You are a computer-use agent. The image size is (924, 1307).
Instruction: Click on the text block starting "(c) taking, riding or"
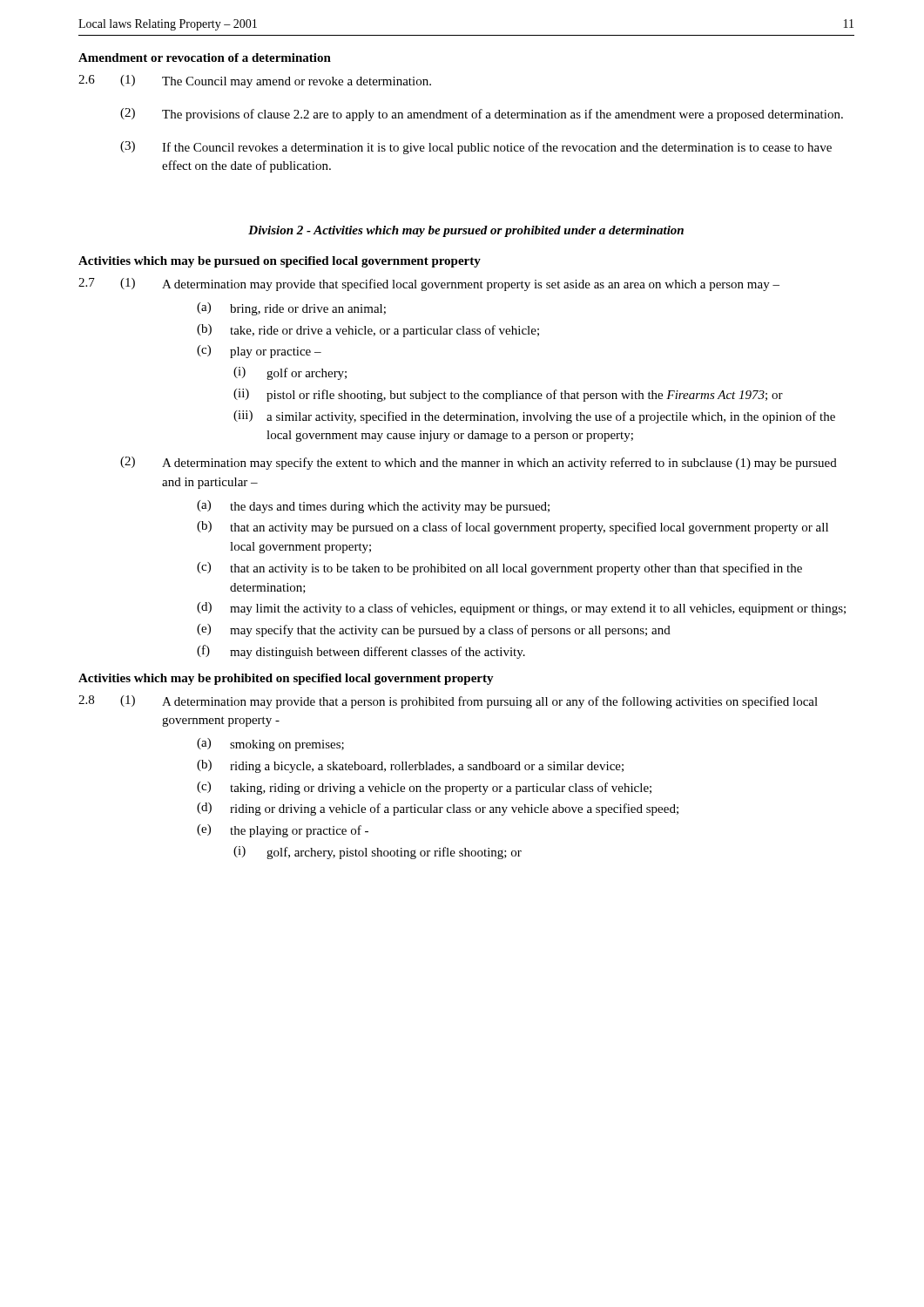[526, 788]
